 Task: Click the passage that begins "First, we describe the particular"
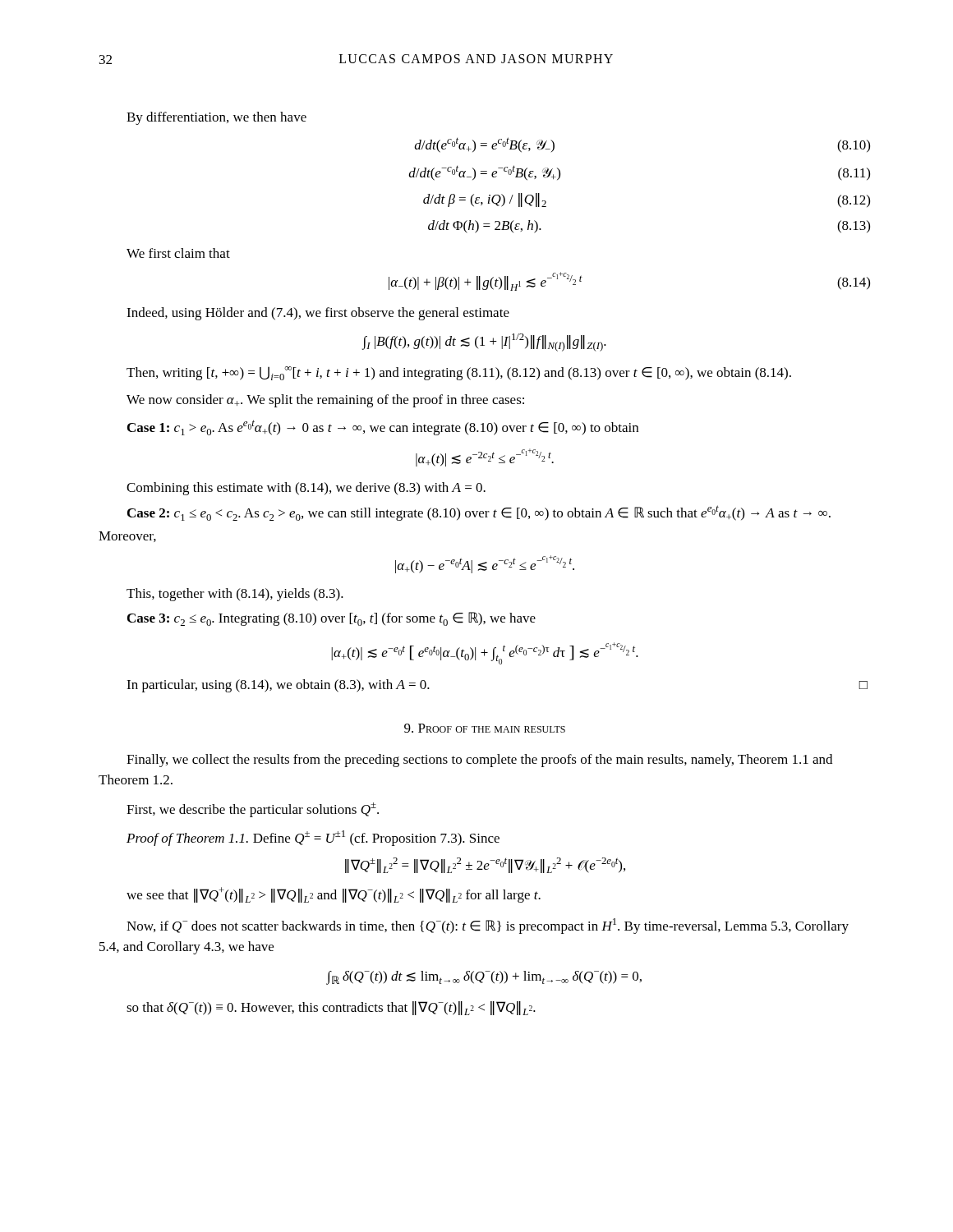coord(253,808)
